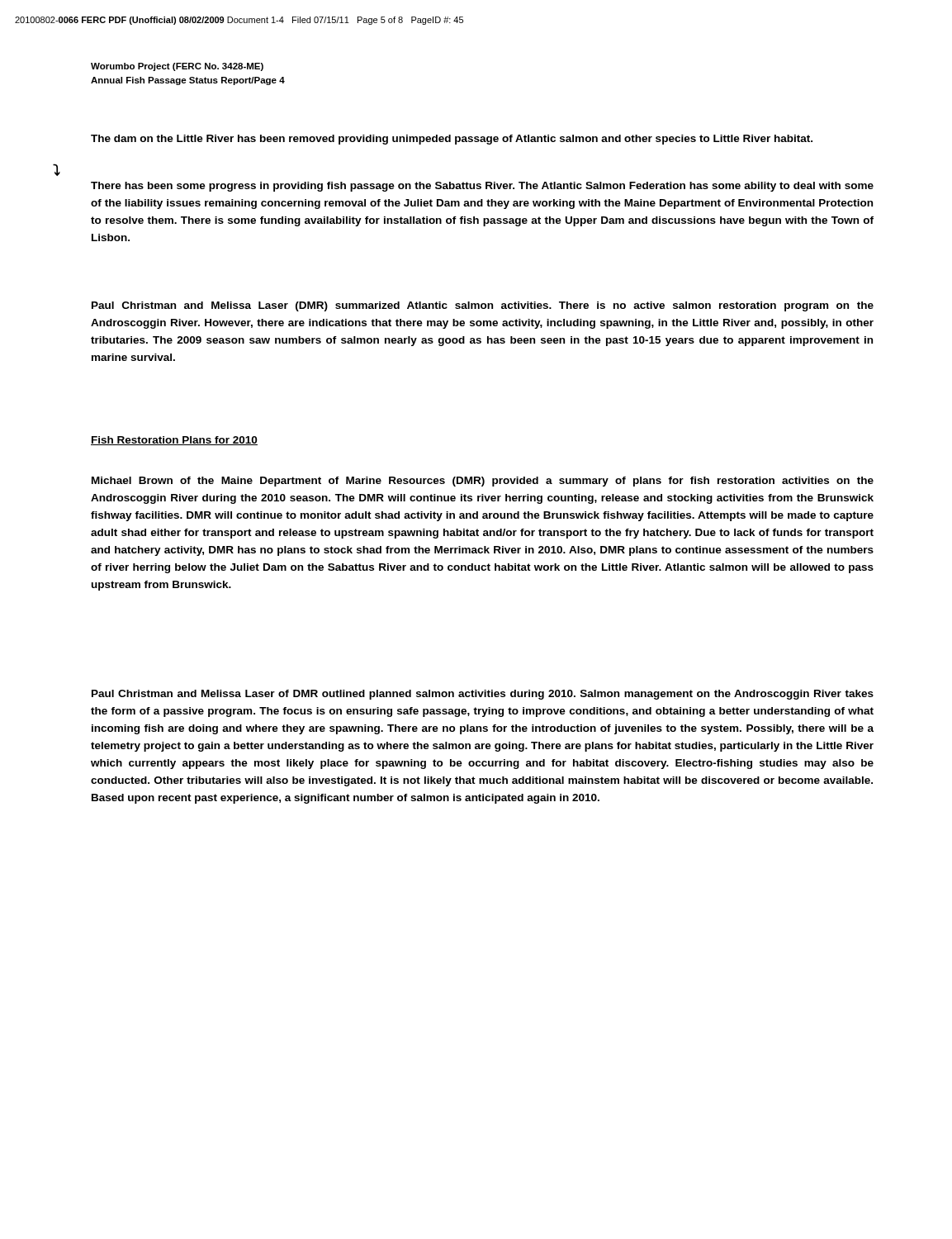The height and width of the screenshot is (1239, 952).
Task: Find the text block containing "Paul Christman and Melissa Laser (DMR) summarized Atlantic"
Action: click(482, 331)
